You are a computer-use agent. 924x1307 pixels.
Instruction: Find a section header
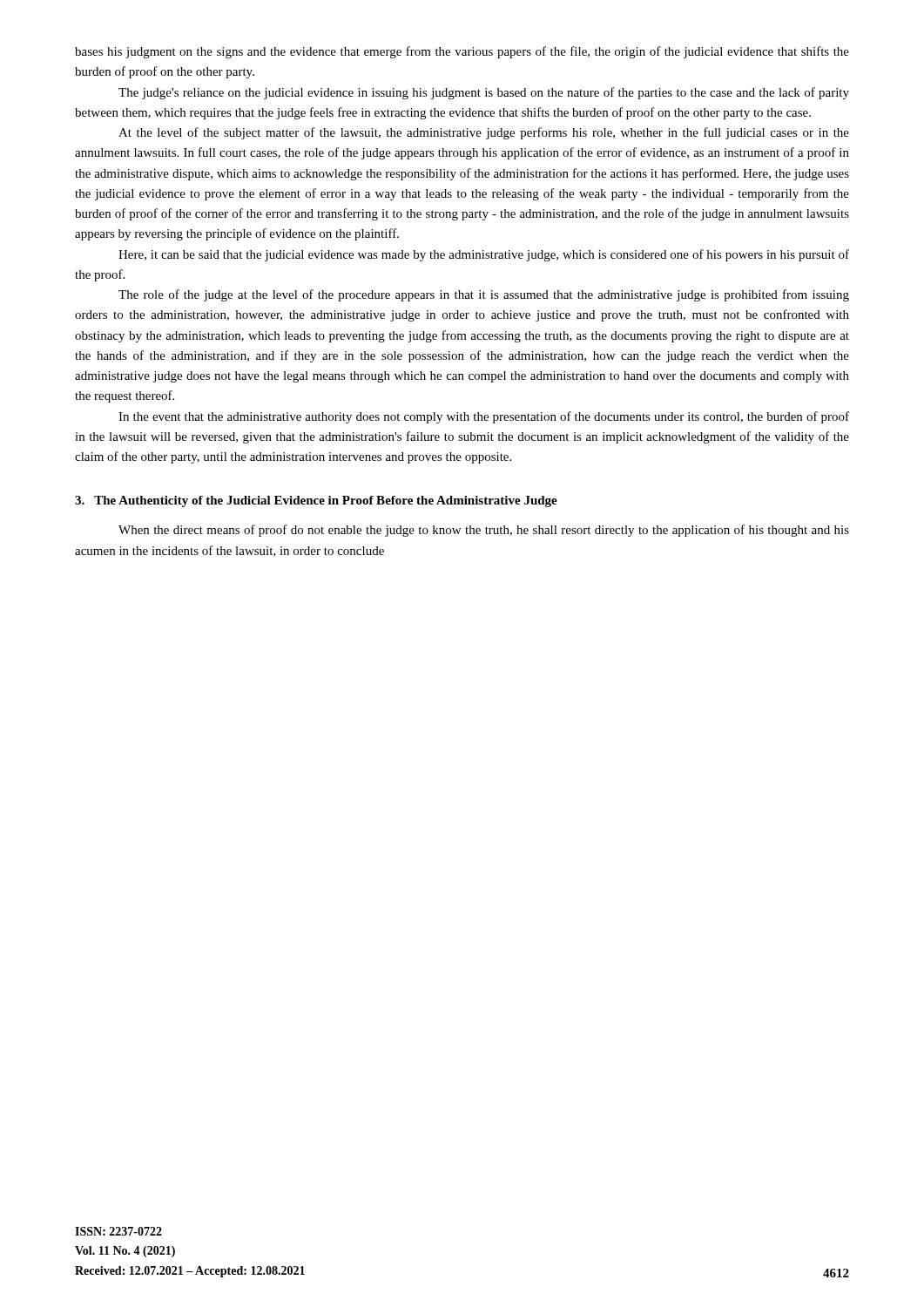(316, 500)
